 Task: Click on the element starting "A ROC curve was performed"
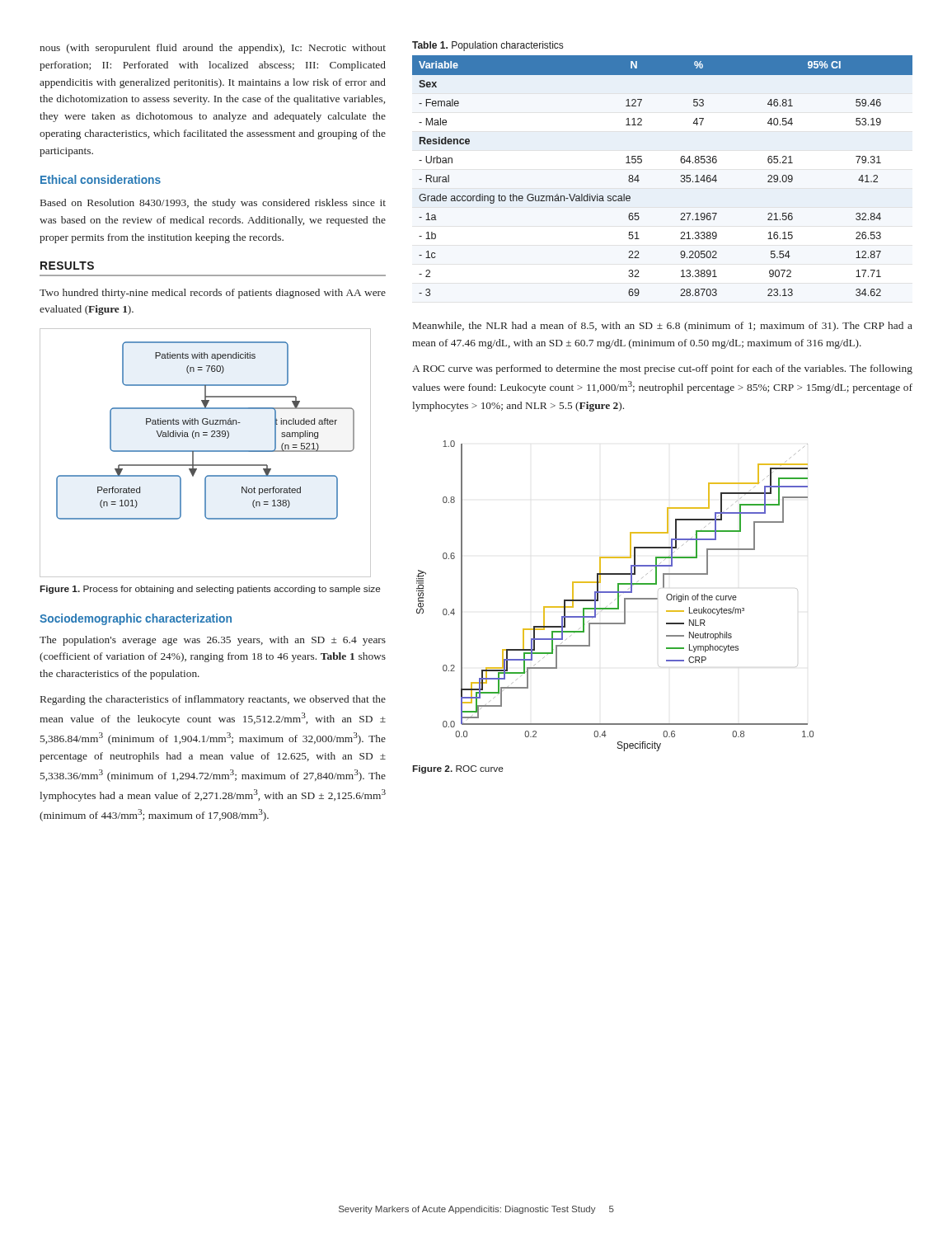(x=662, y=386)
